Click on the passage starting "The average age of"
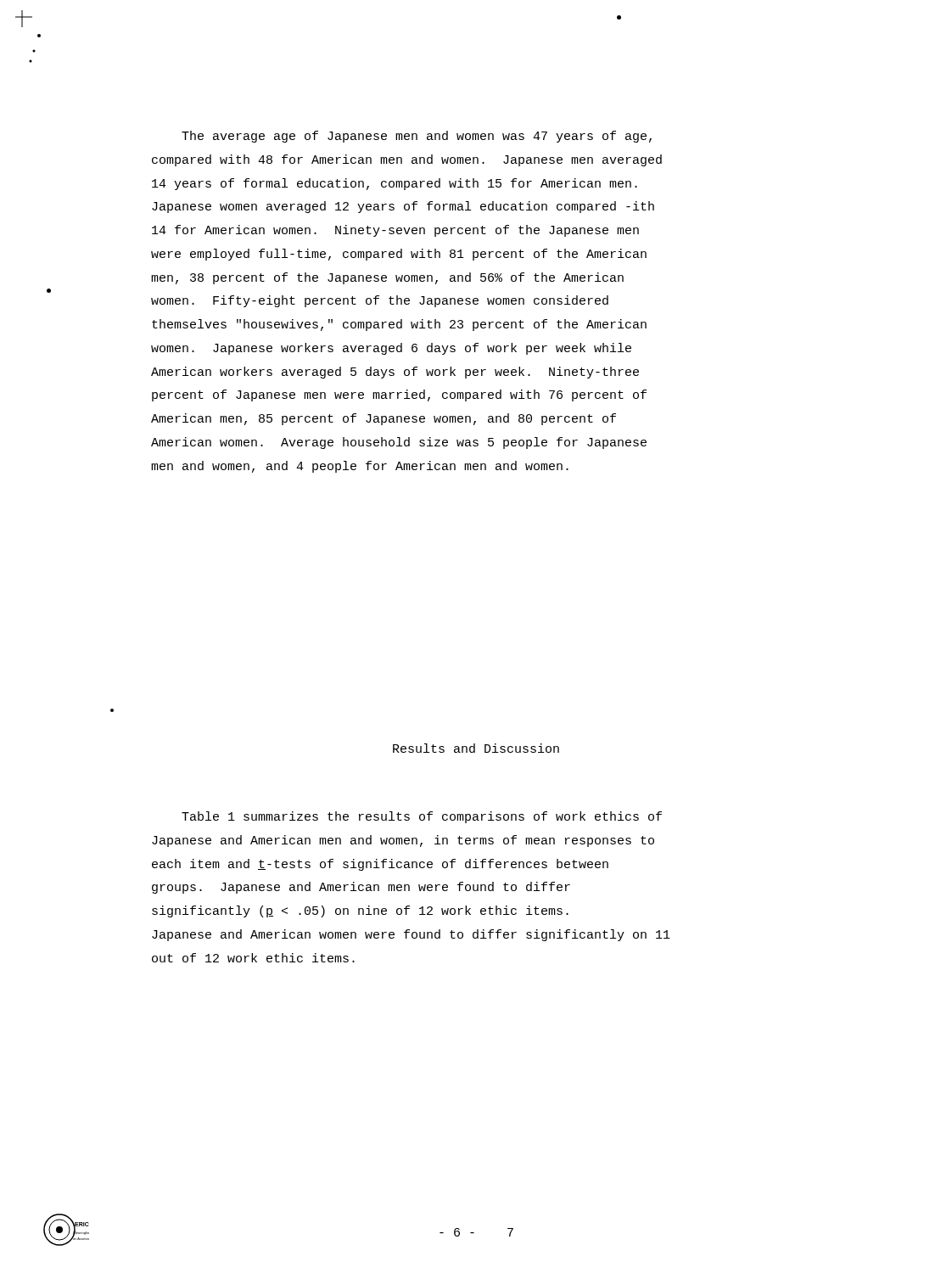The height and width of the screenshot is (1273, 952). tap(407, 302)
